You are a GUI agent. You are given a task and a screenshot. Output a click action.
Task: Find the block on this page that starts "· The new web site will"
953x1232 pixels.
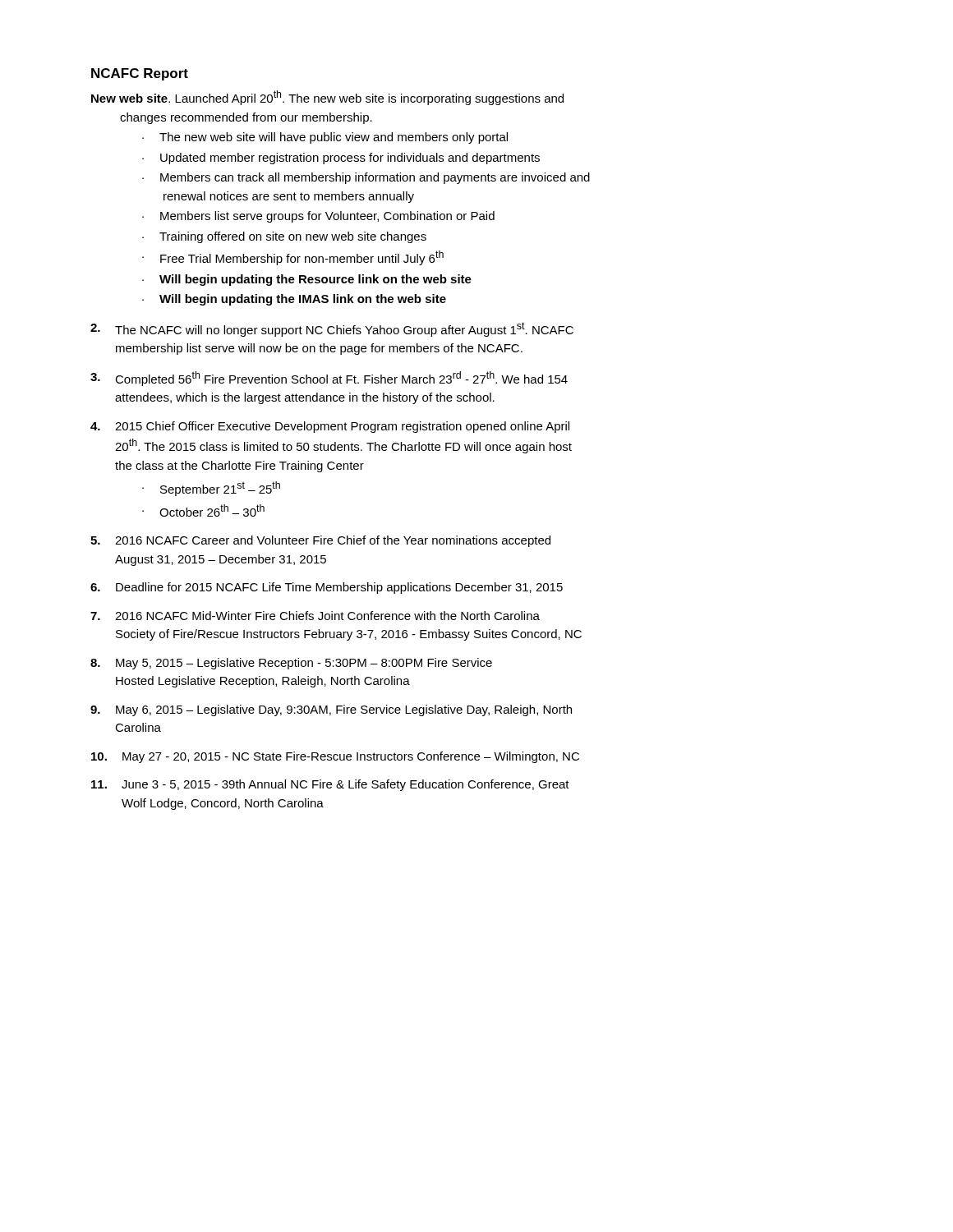click(x=501, y=137)
